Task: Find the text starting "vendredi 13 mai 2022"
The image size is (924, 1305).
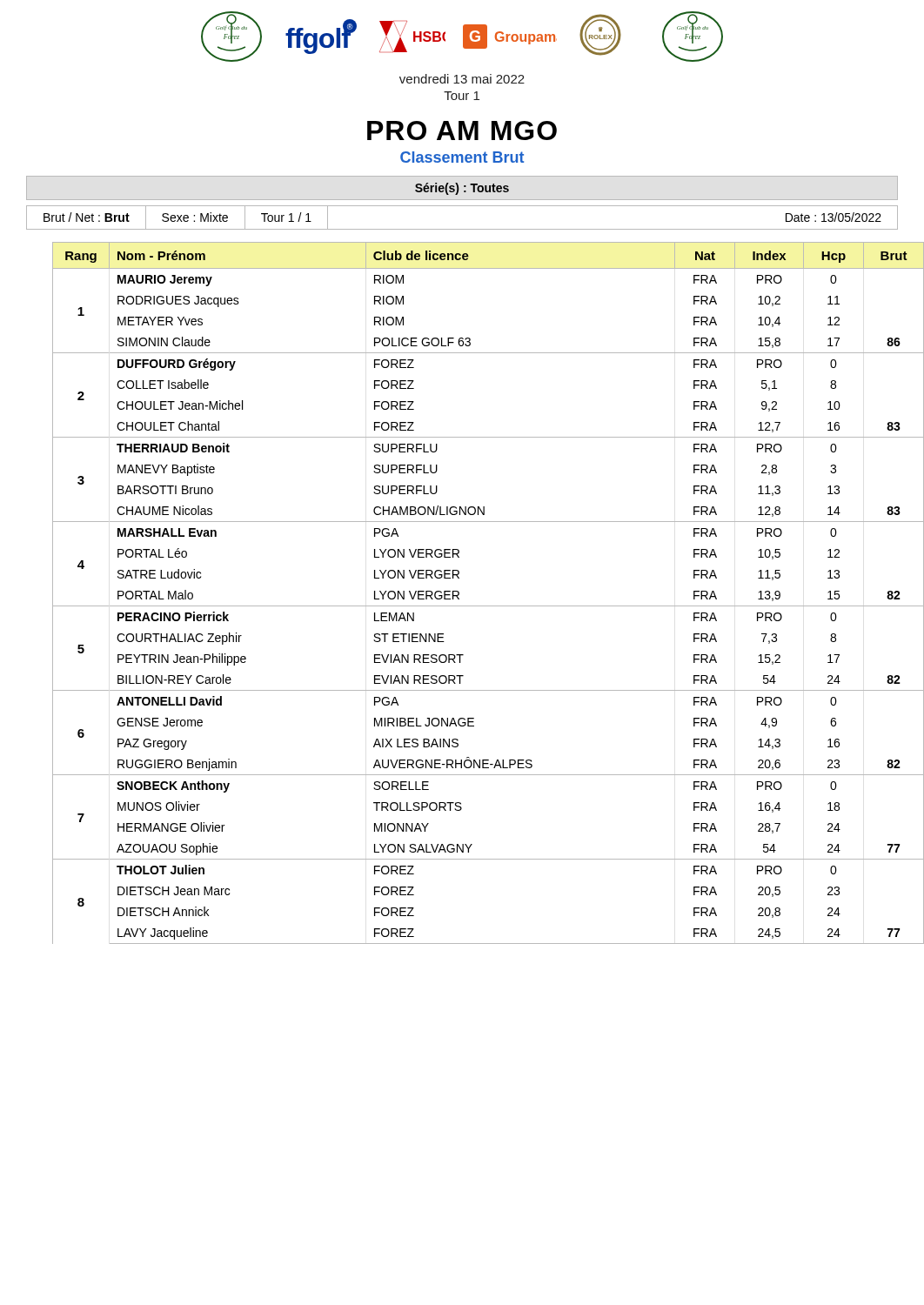Action: pos(462,79)
